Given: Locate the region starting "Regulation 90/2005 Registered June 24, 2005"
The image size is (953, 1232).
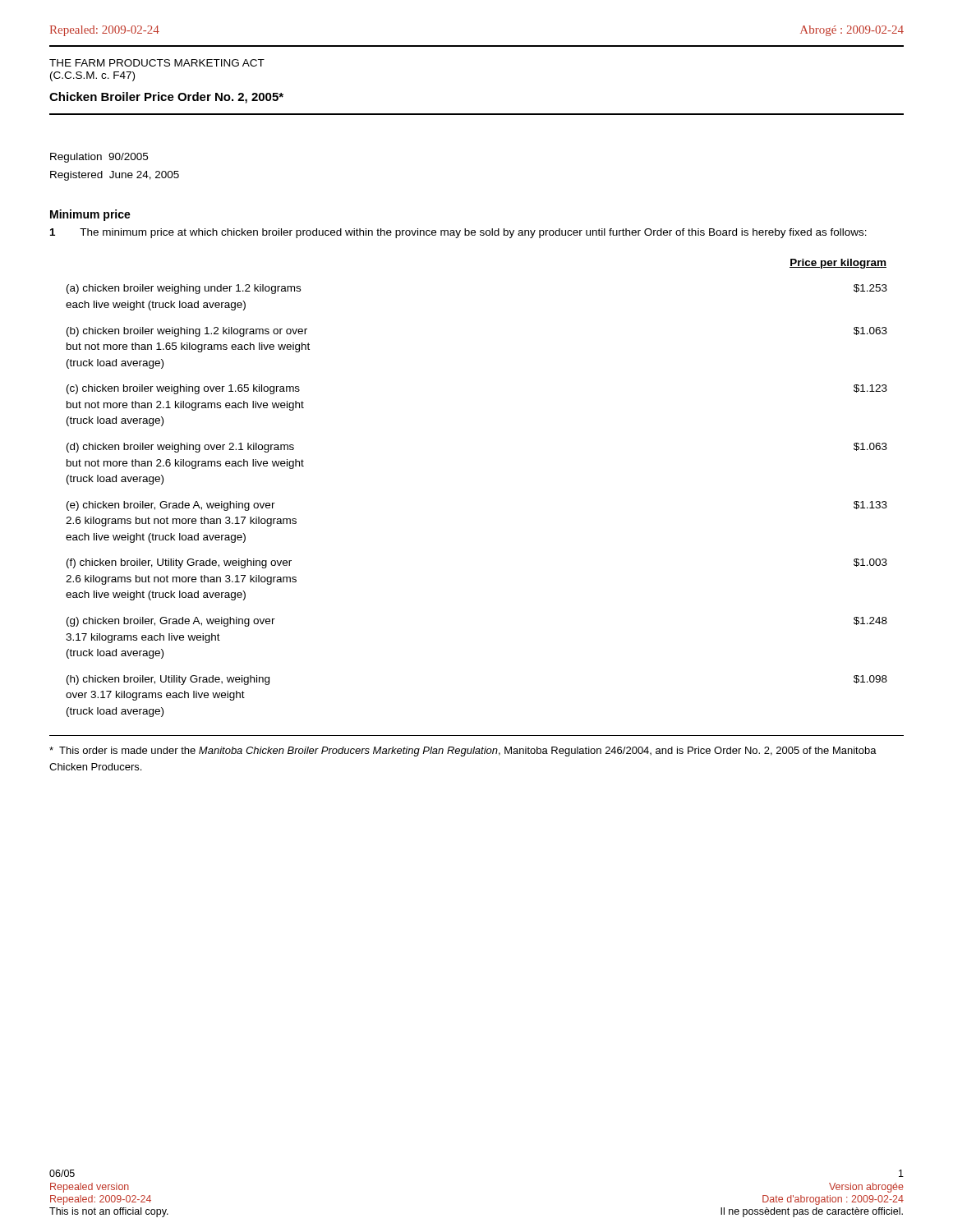Looking at the screenshot, I should click(x=114, y=165).
